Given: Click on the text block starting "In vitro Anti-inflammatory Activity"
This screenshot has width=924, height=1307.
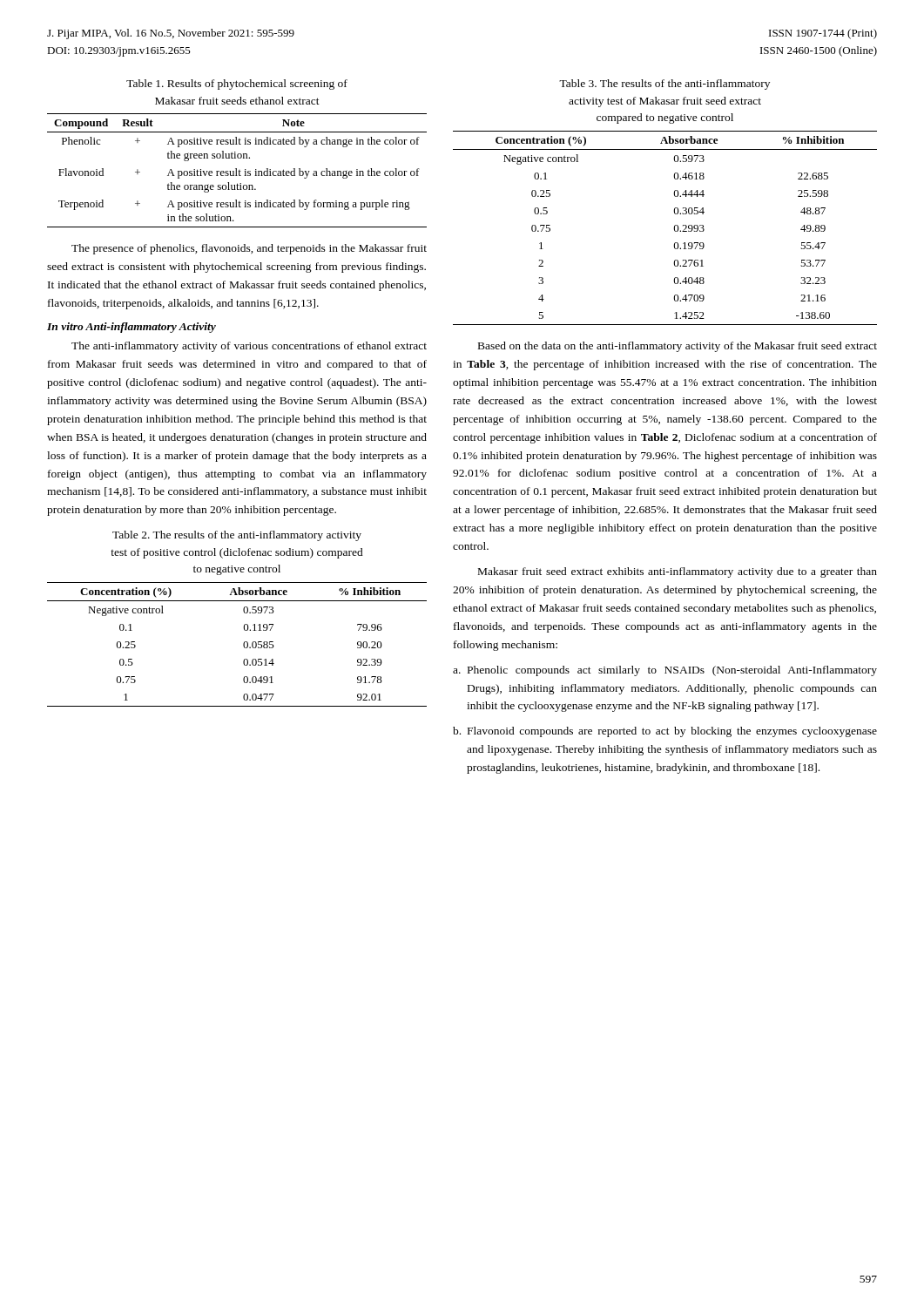Looking at the screenshot, I should pyautogui.click(x=131, y=326).
